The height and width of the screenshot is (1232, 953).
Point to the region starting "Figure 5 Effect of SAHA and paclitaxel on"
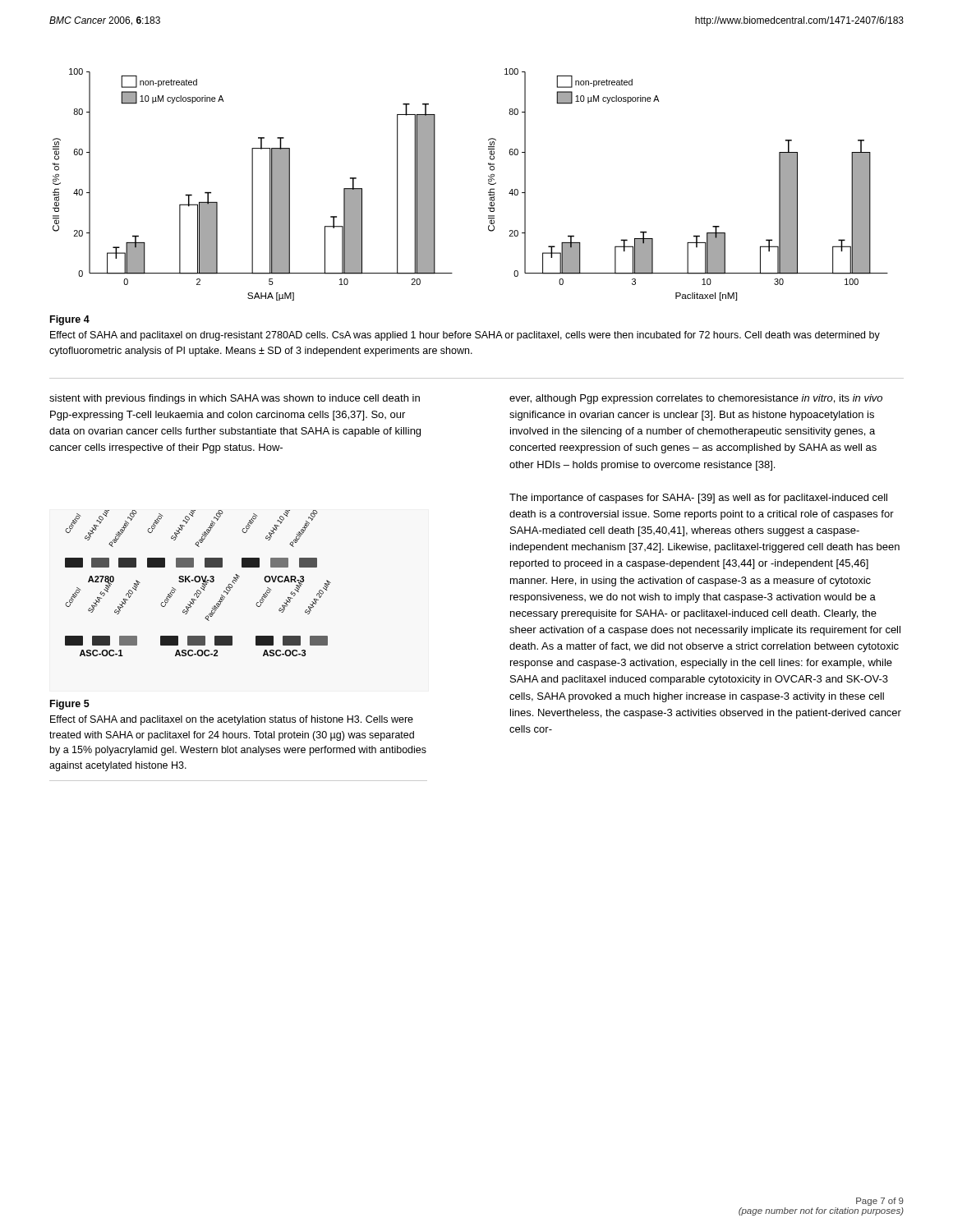[x=238, y=735]
